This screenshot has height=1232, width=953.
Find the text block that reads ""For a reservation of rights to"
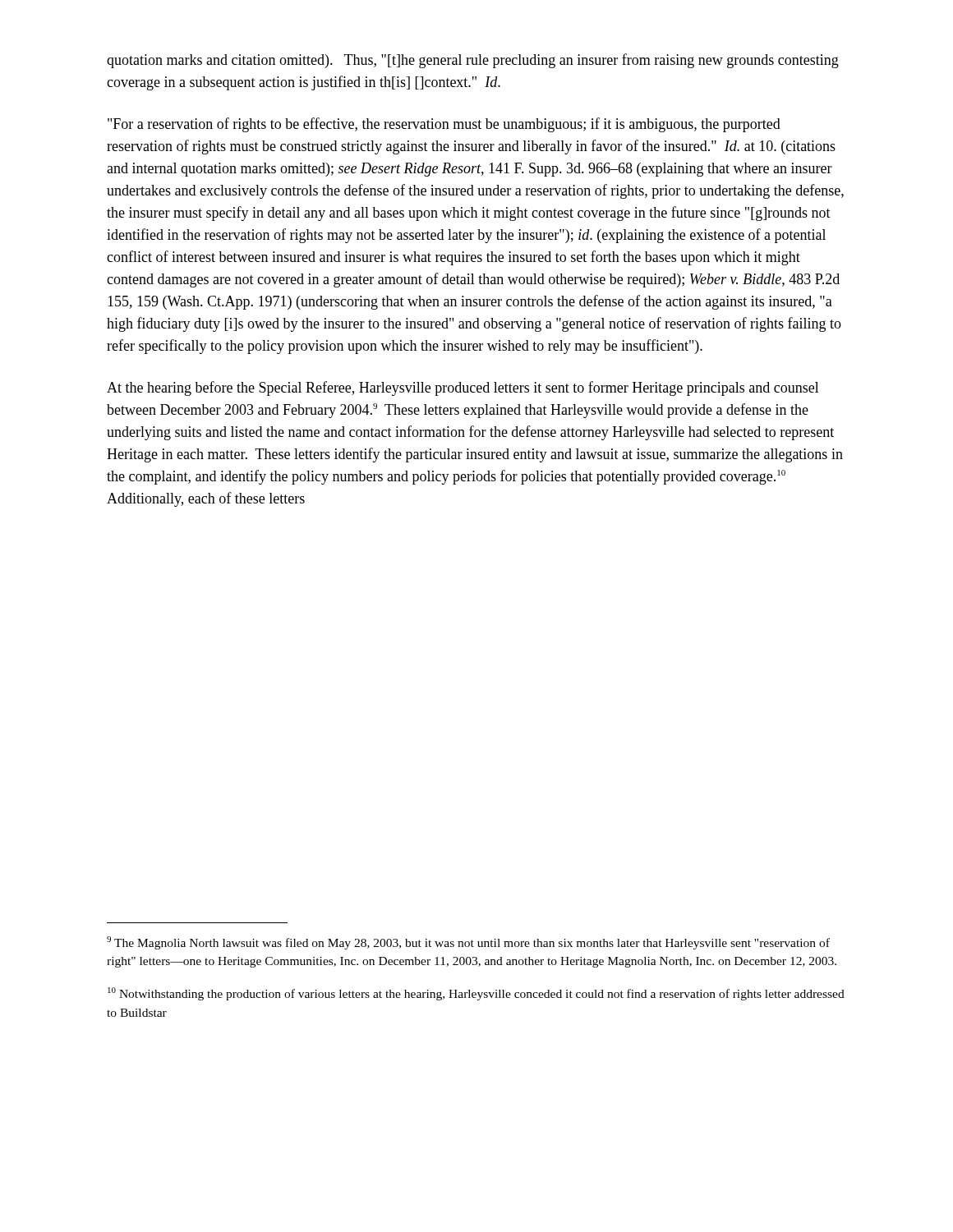(x=476, y=235)
